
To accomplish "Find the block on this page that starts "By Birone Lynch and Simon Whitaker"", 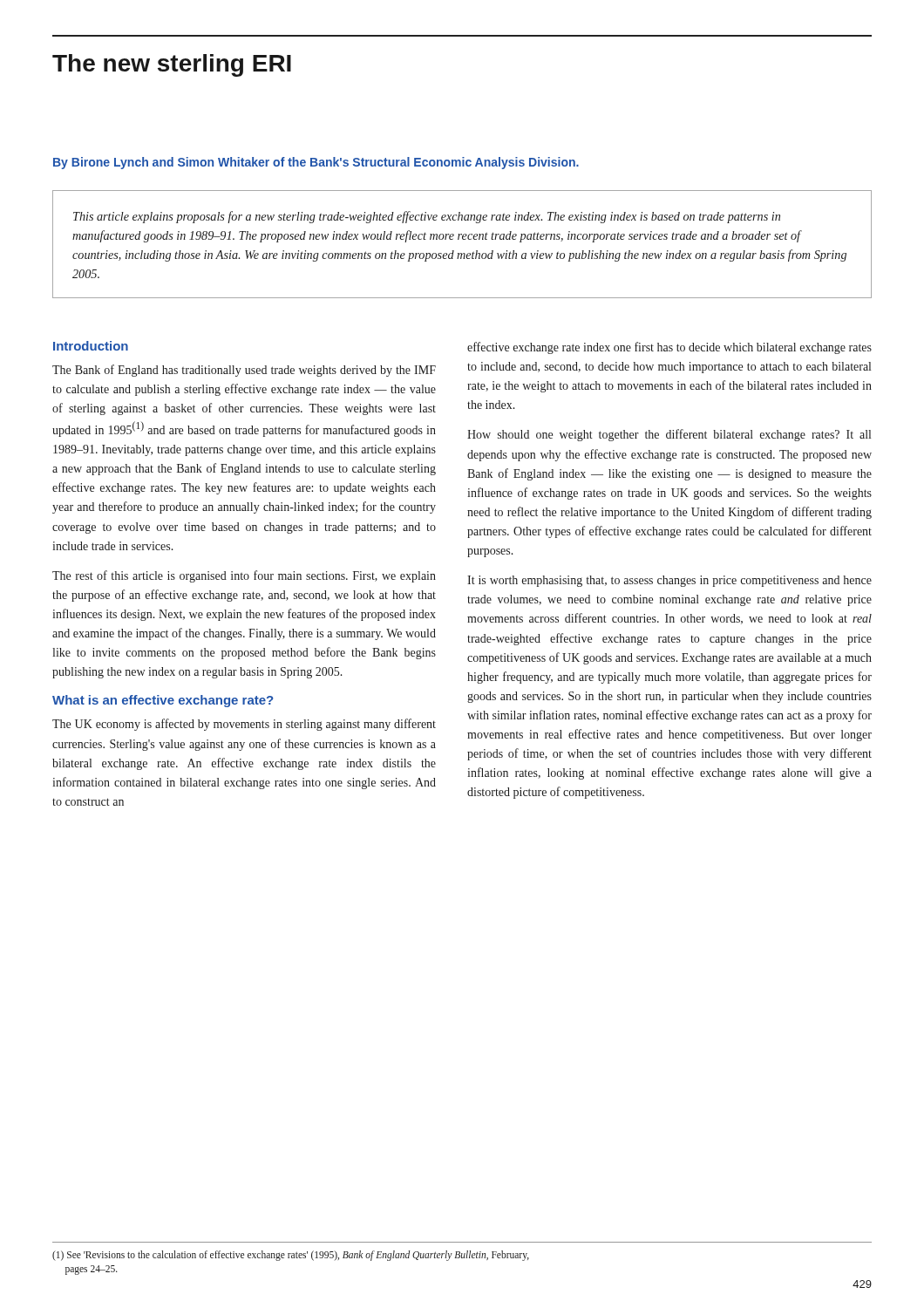I will coord(462,162).
